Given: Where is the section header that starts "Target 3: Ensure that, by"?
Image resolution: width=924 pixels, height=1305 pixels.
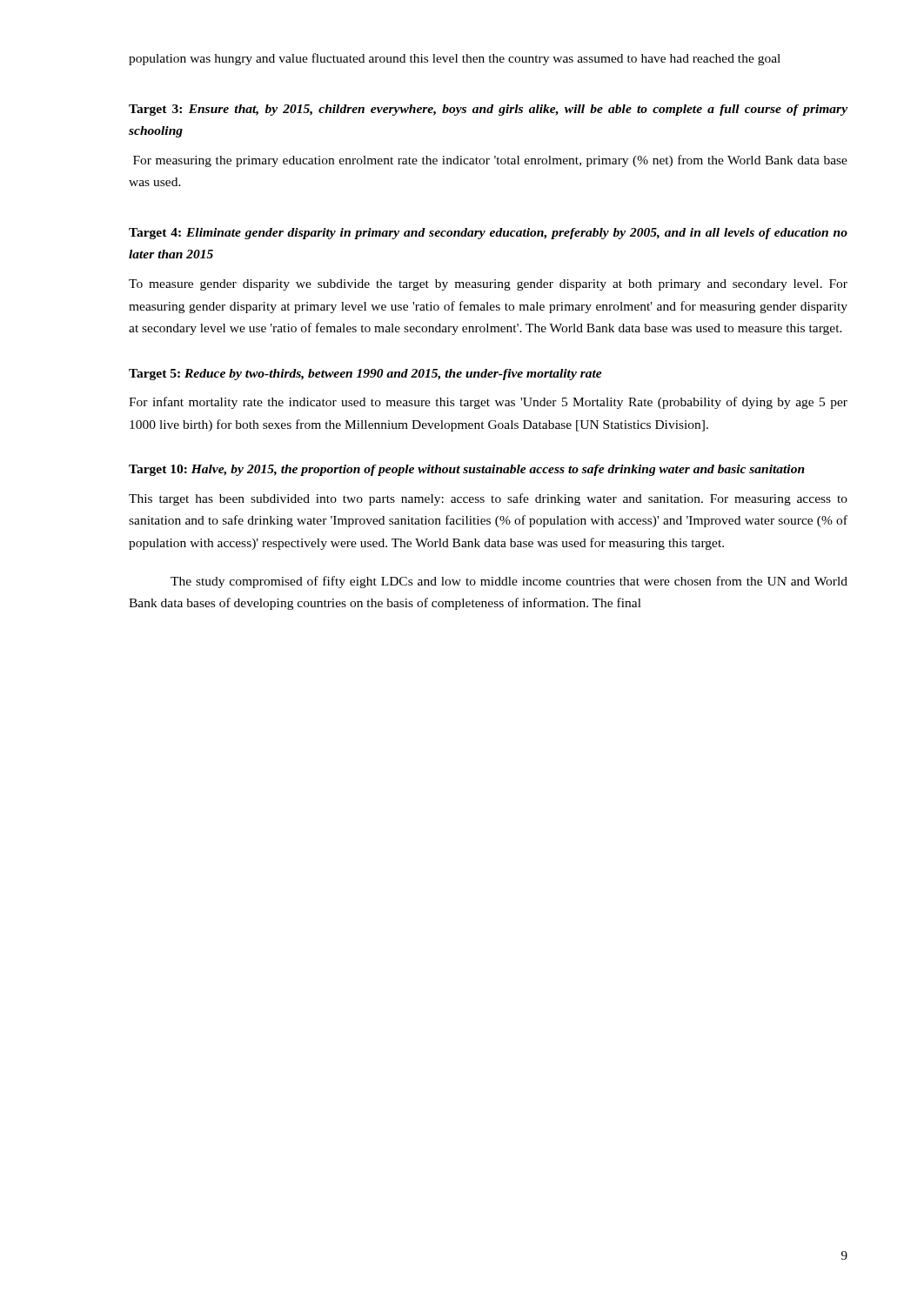Looking at the screenshot, I should 488,119.
